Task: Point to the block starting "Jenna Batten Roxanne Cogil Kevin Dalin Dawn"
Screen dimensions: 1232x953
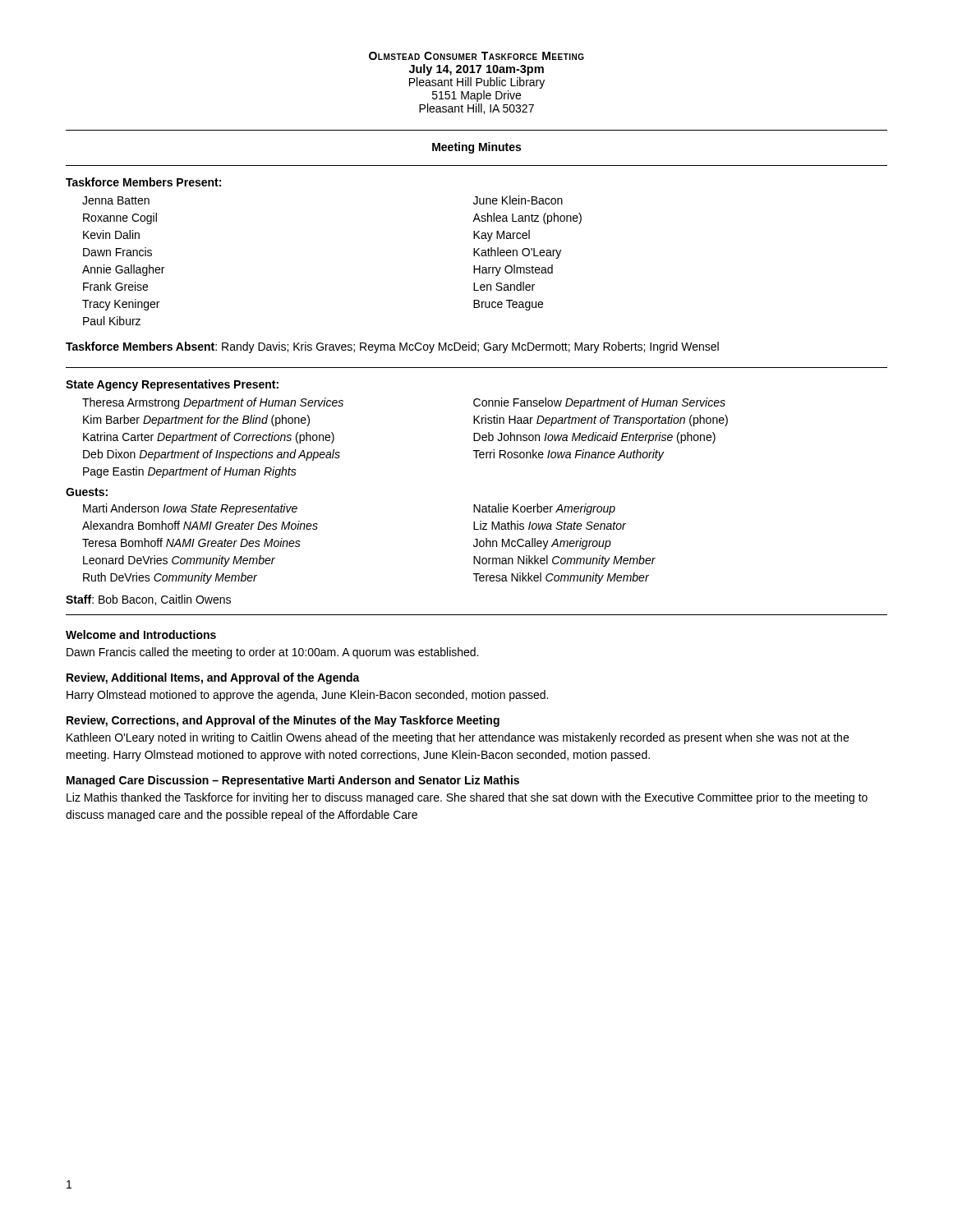Action: 485,261
